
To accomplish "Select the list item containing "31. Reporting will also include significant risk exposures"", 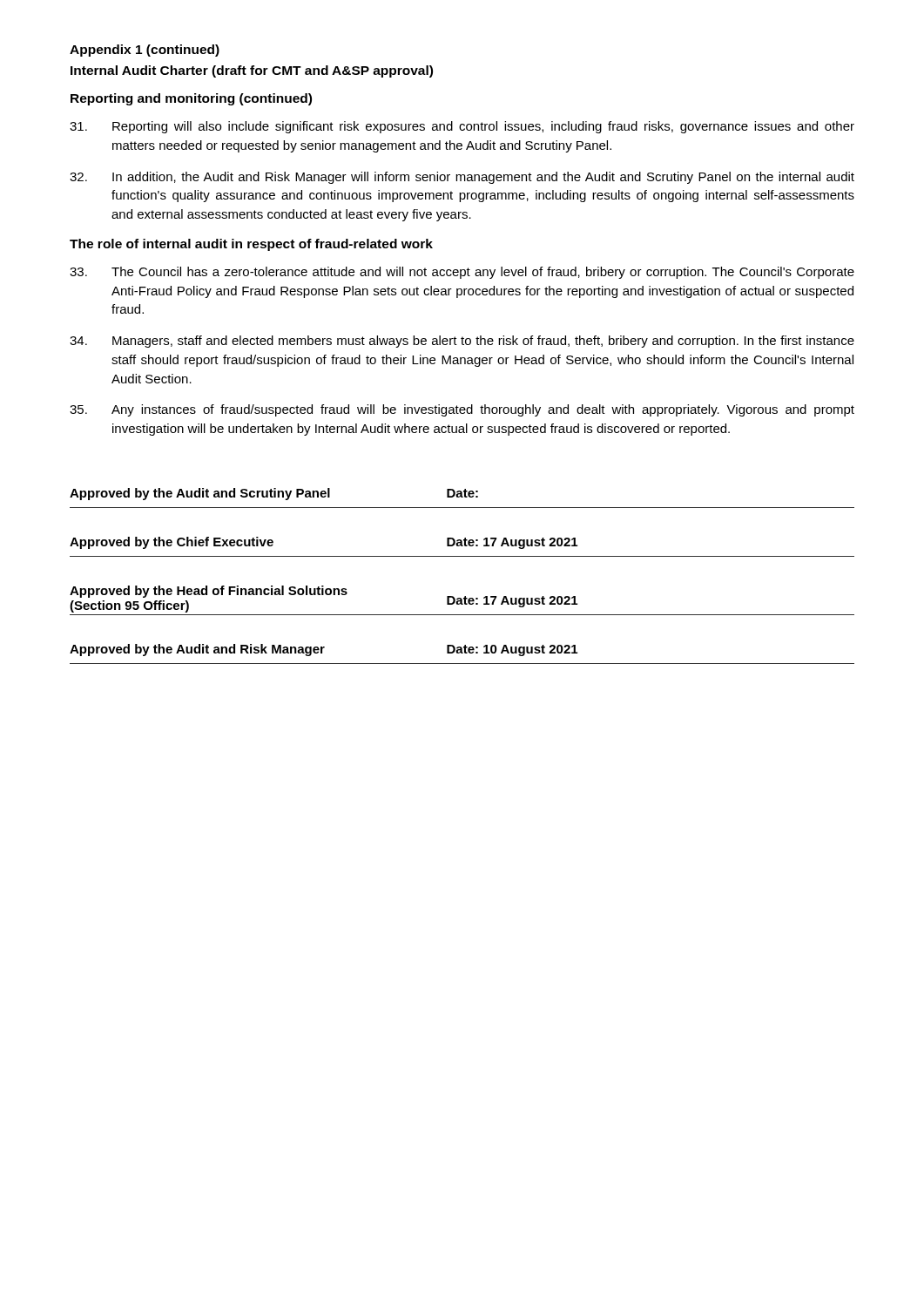I will click(x=462, y=136).
